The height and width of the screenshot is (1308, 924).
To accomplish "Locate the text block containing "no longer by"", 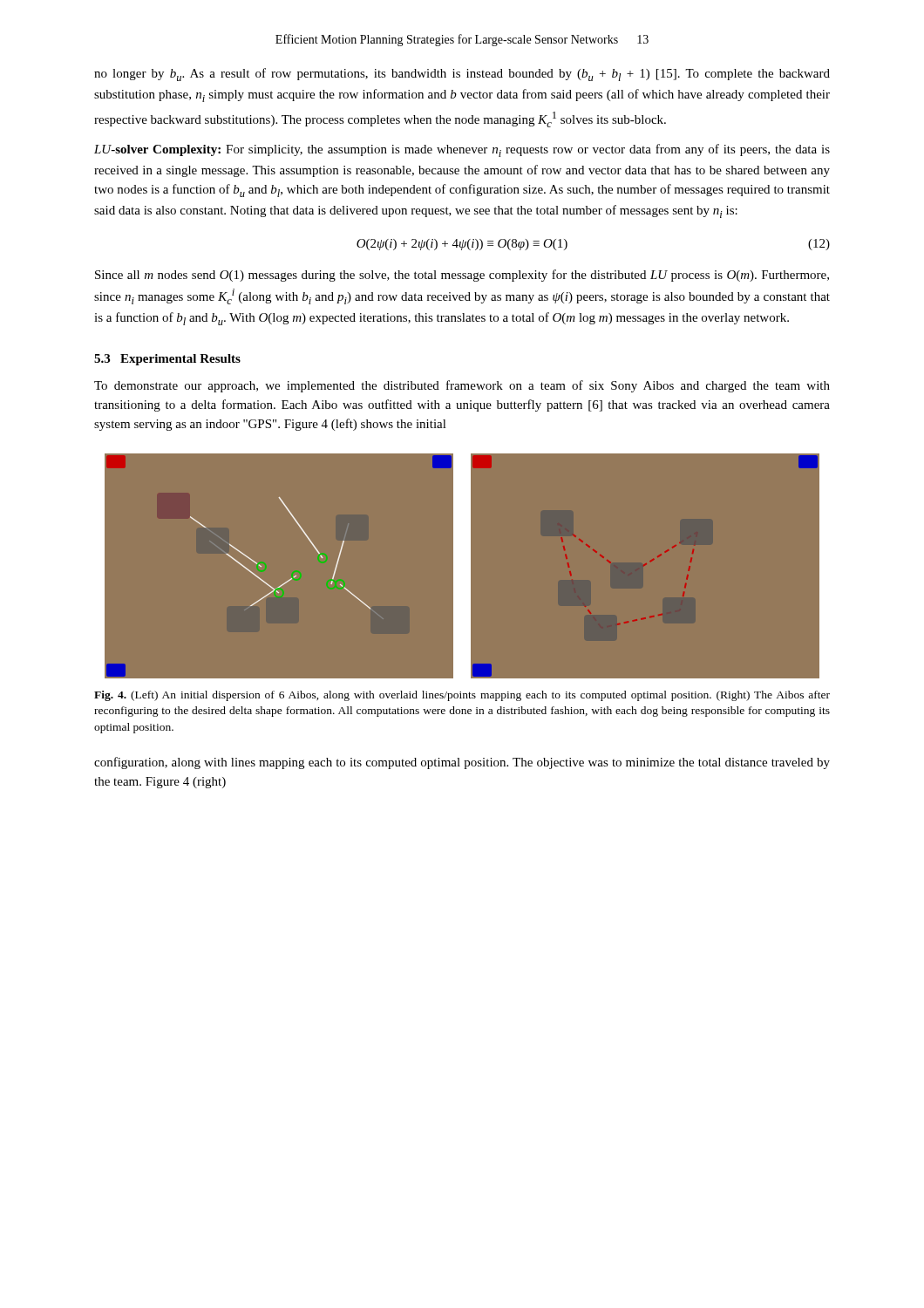I will pos(462,98).
